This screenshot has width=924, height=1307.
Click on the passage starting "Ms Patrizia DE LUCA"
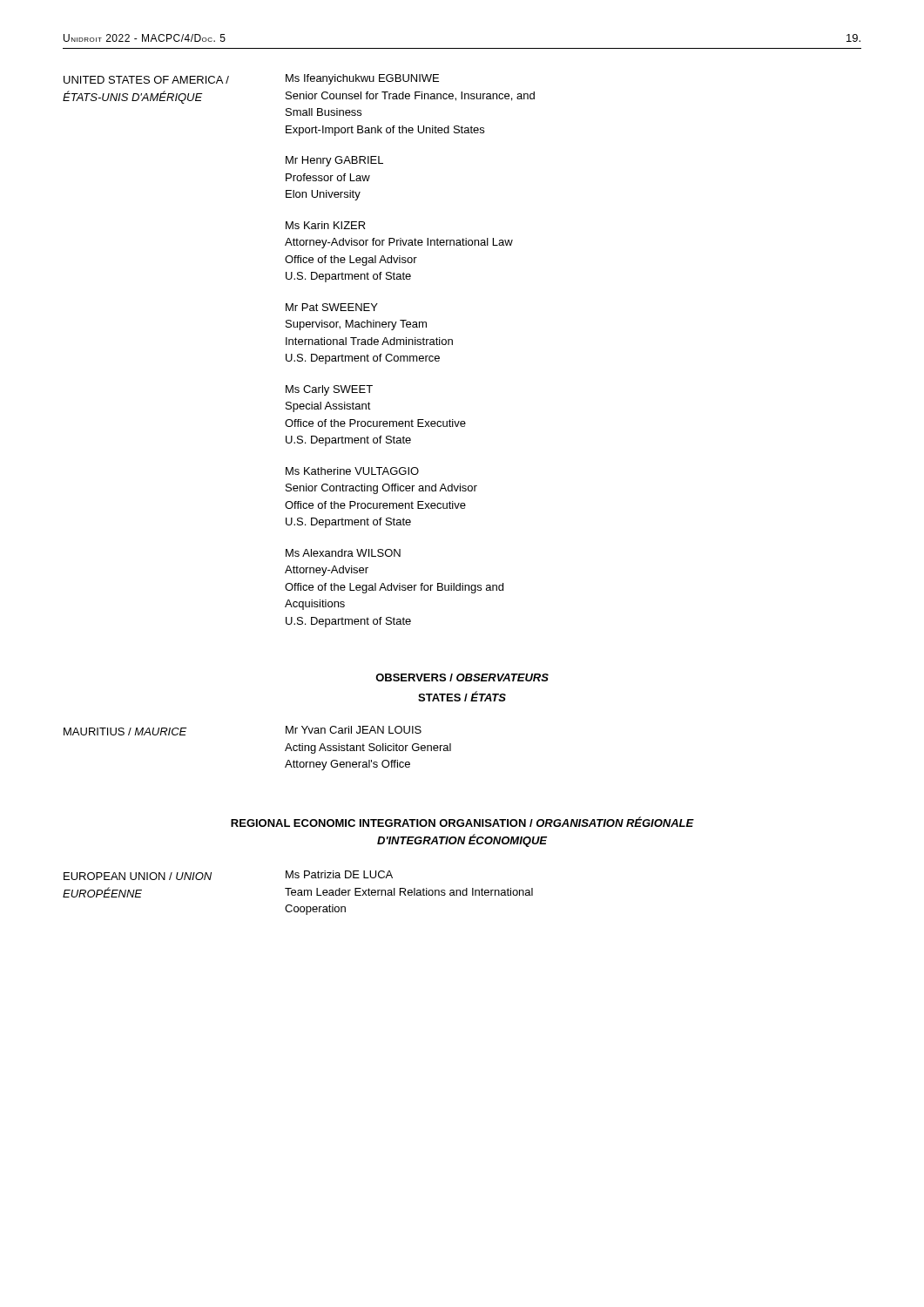(x=409, y=892)
